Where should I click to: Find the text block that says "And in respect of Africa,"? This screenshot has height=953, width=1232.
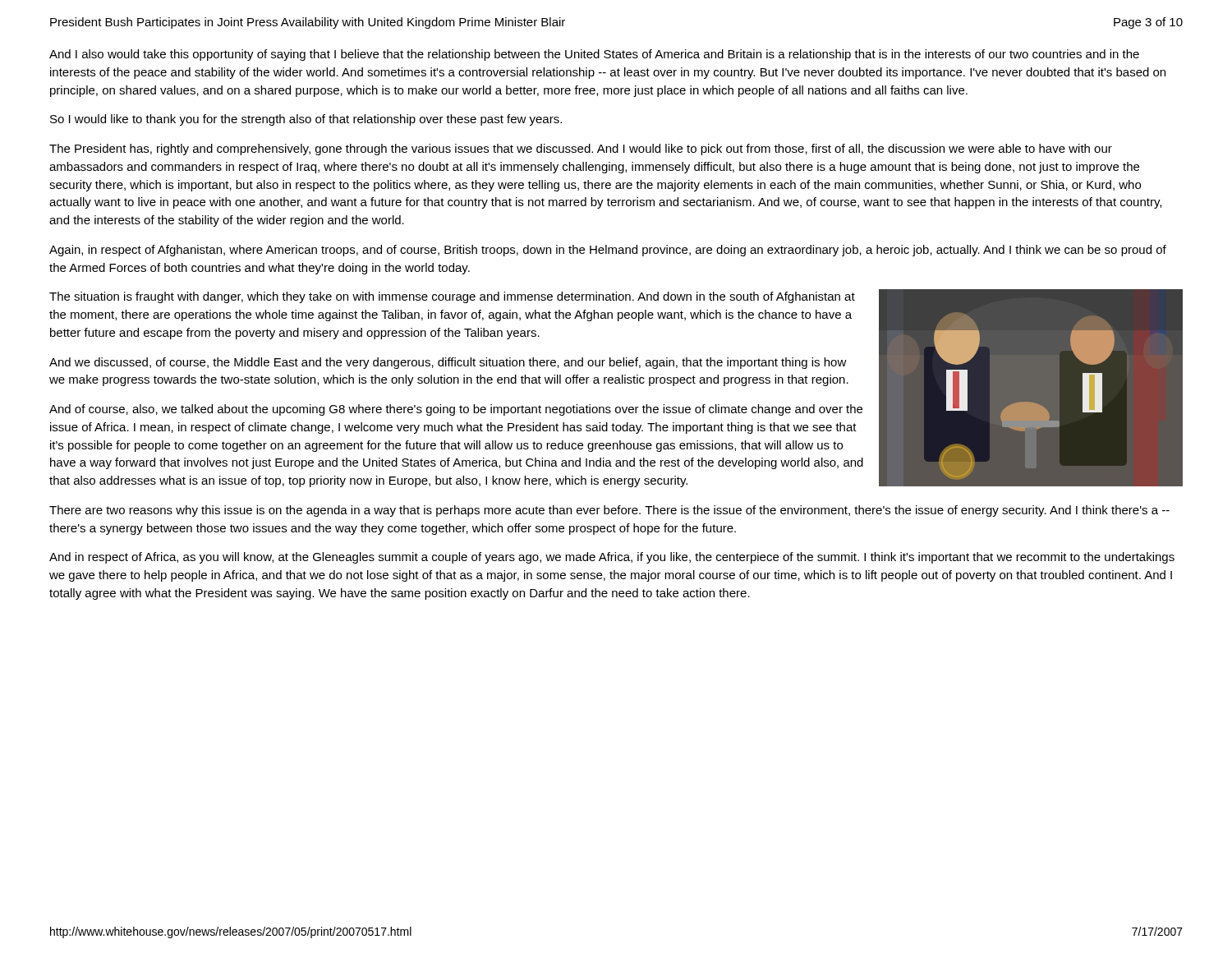[x=612, y=575]
